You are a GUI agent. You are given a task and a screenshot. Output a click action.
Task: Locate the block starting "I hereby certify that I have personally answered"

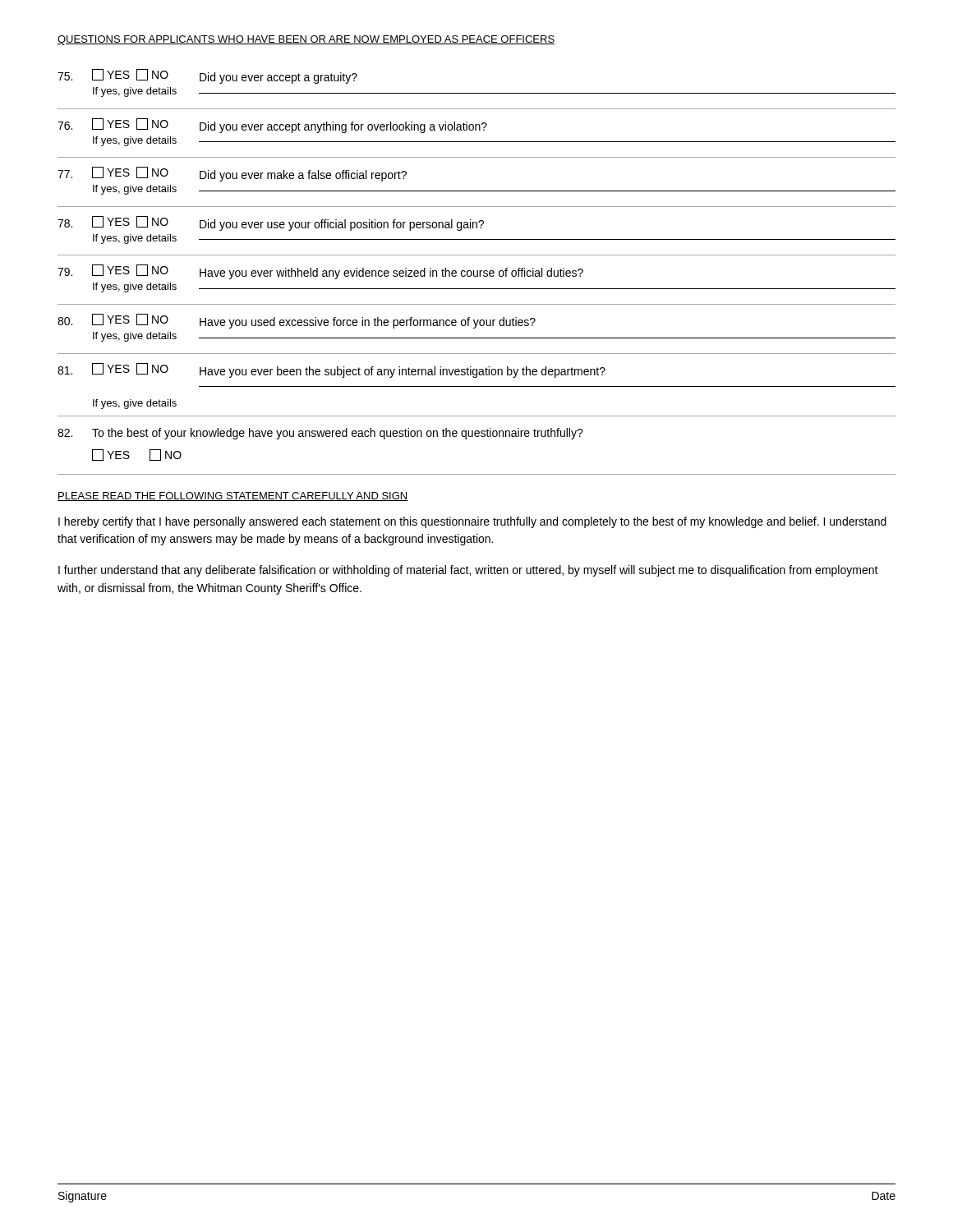click(x=472, y=530)
